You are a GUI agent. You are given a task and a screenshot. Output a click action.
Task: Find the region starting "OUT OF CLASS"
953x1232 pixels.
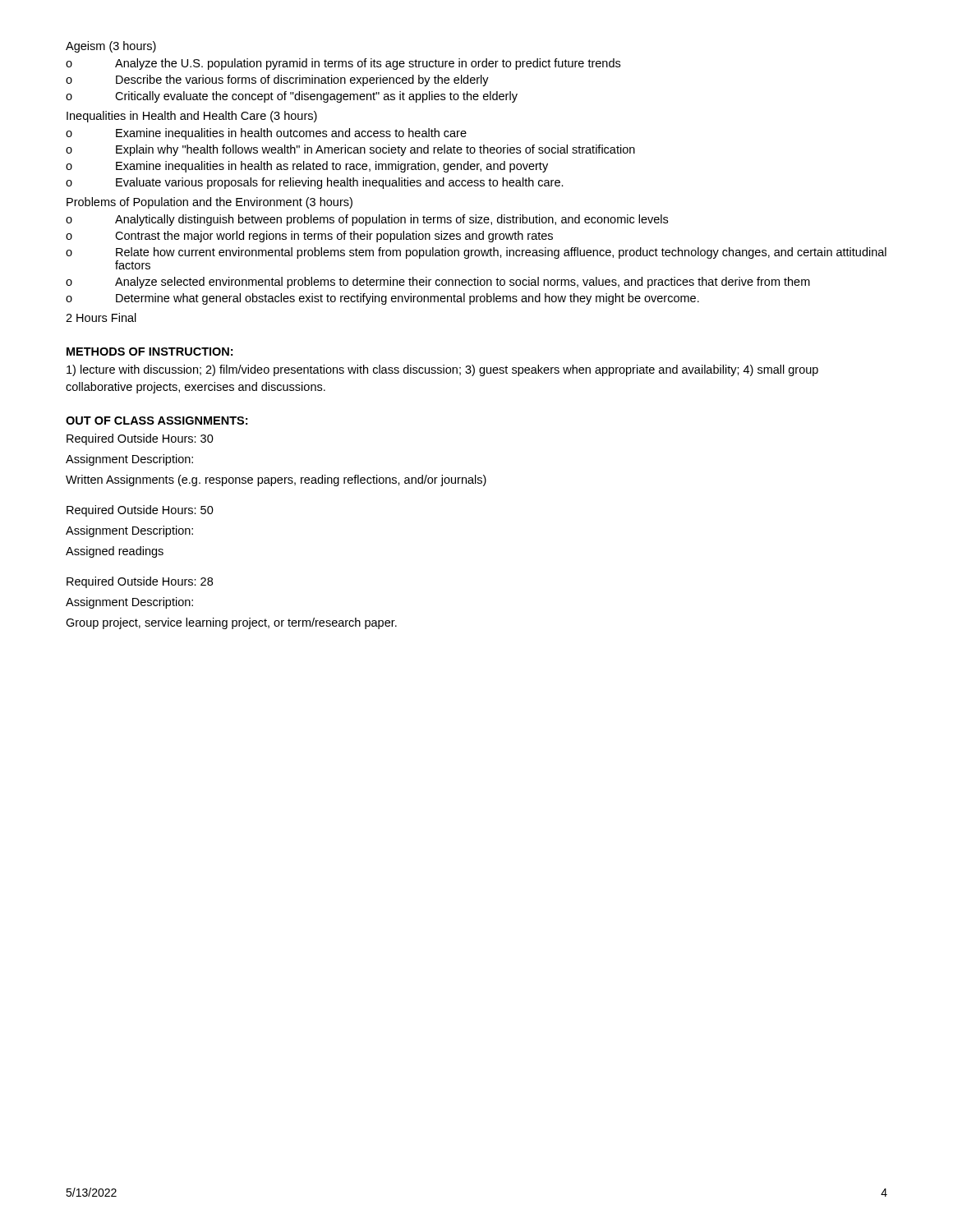157,421
